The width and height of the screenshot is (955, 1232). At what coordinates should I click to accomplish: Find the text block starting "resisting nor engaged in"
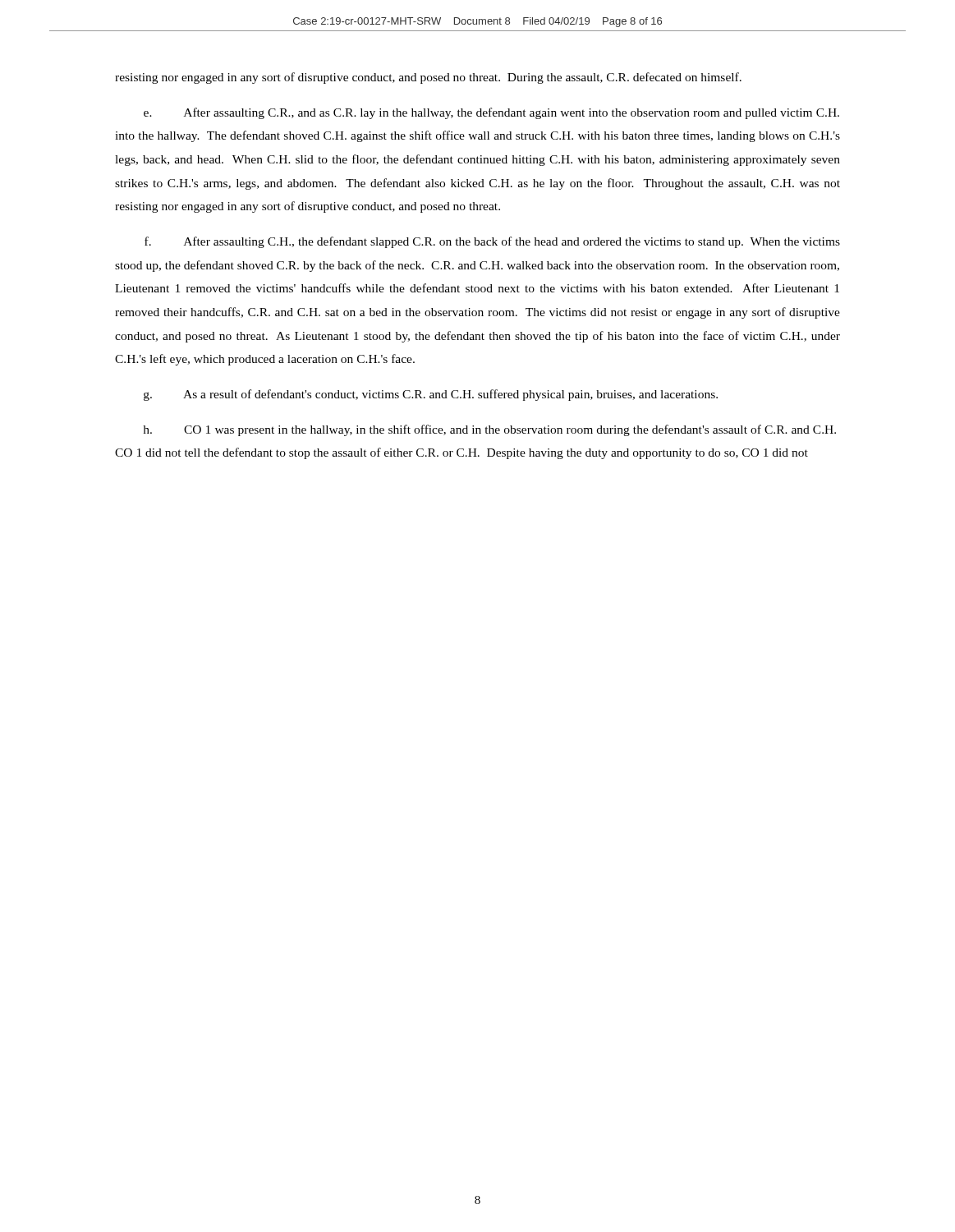[x=429, y=77]
